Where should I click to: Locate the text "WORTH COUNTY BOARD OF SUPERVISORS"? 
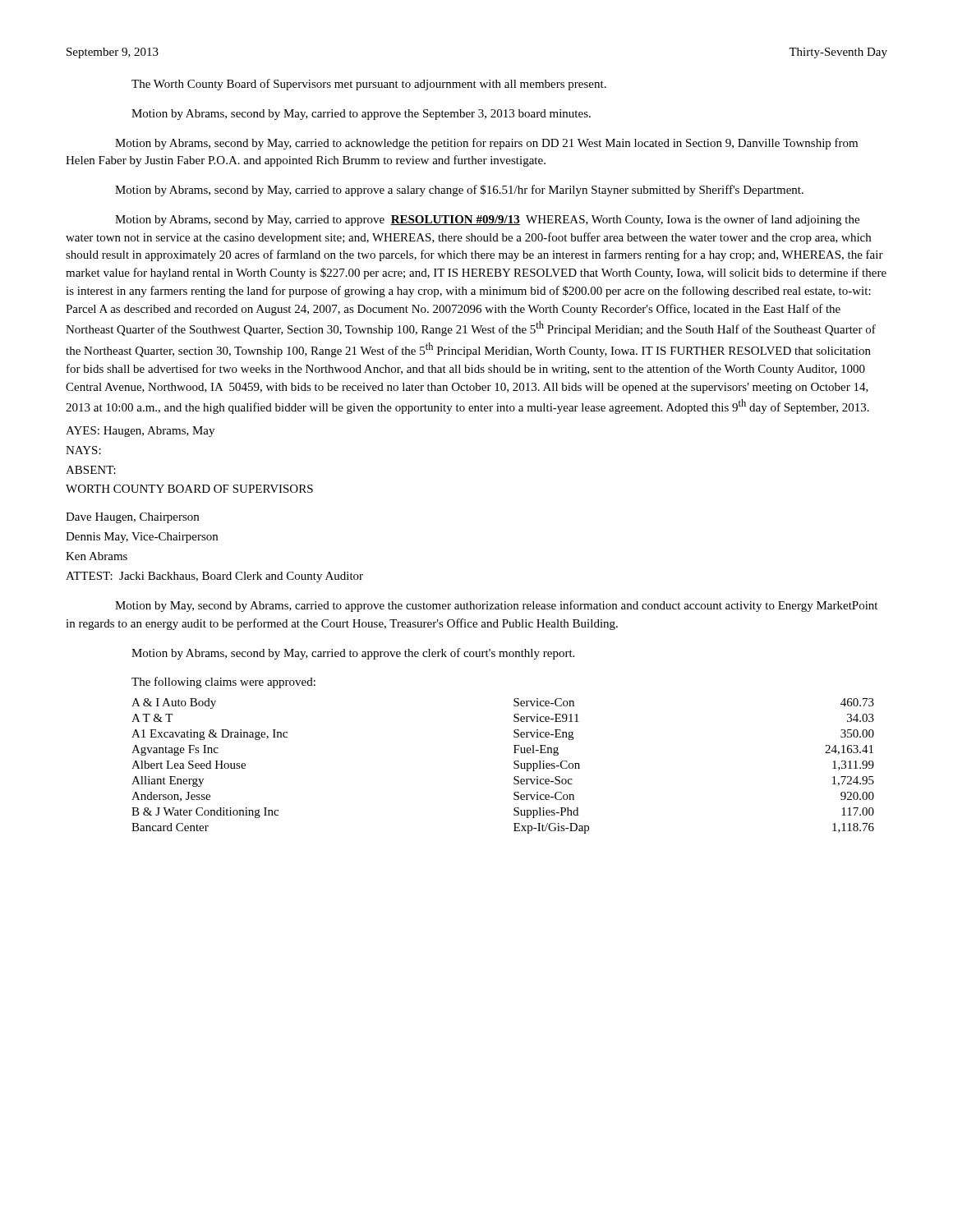click(x=190, y=489)
